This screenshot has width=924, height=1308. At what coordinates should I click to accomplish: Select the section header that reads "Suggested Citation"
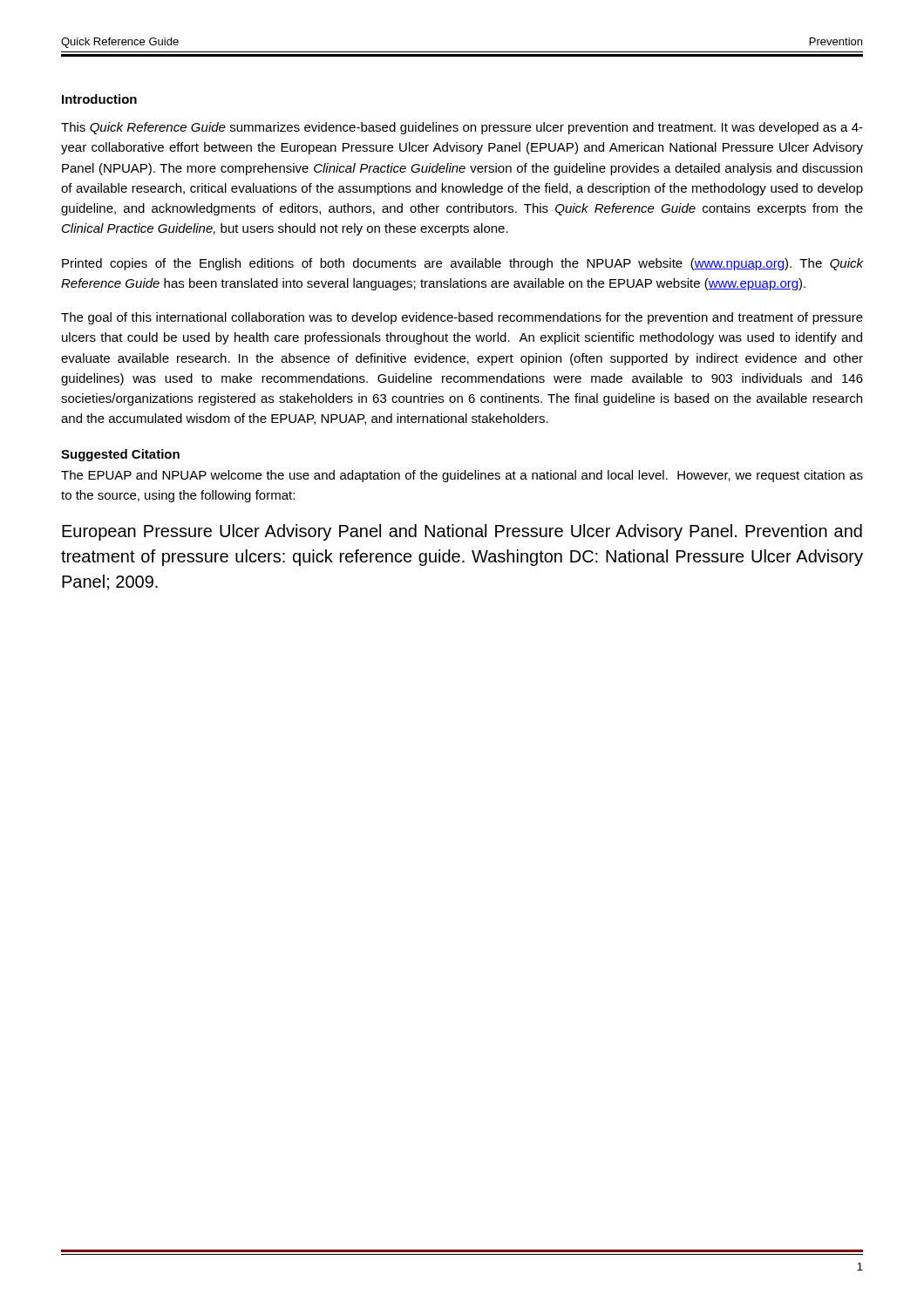tap(121, 453)
